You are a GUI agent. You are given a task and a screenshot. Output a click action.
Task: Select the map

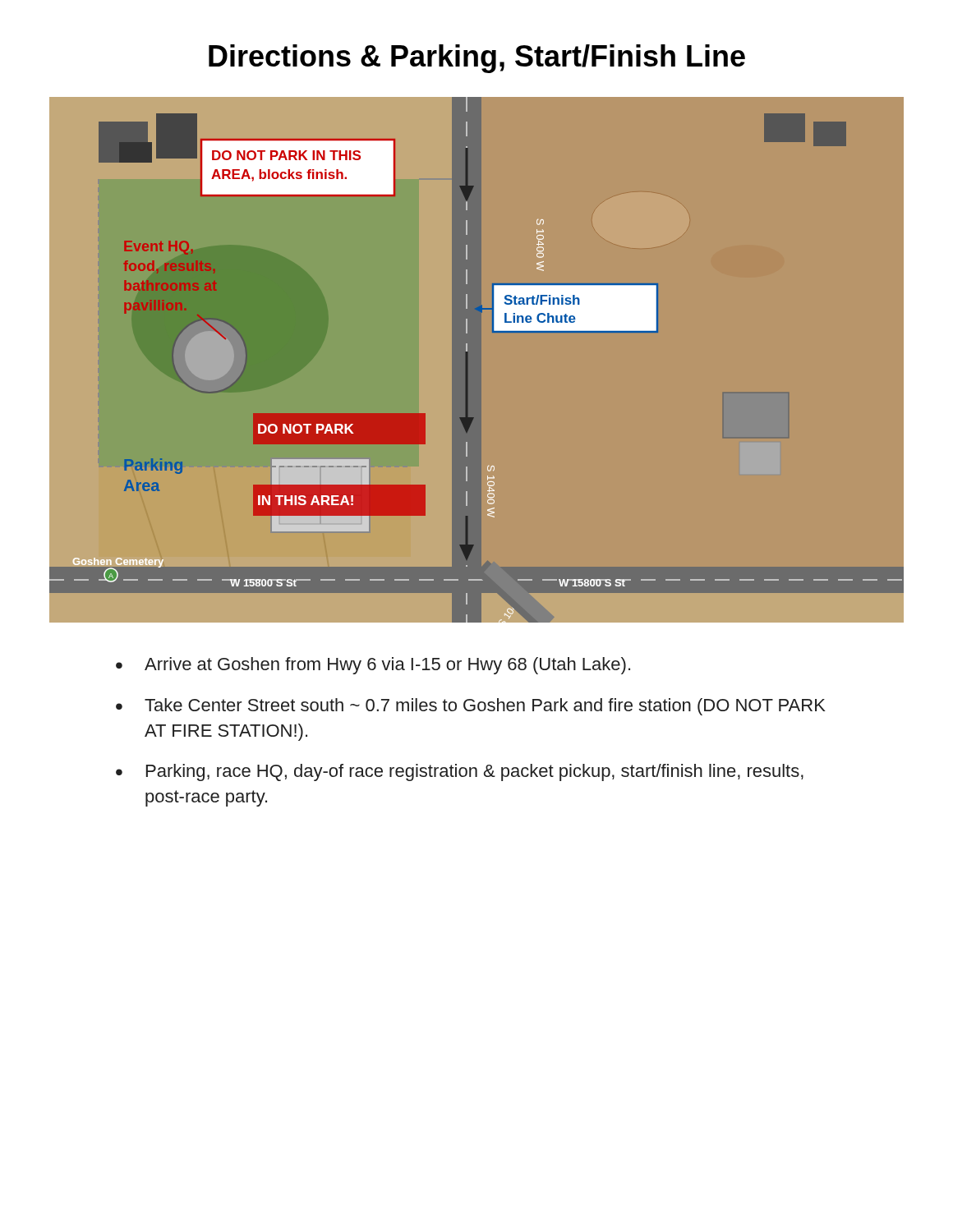476,360
